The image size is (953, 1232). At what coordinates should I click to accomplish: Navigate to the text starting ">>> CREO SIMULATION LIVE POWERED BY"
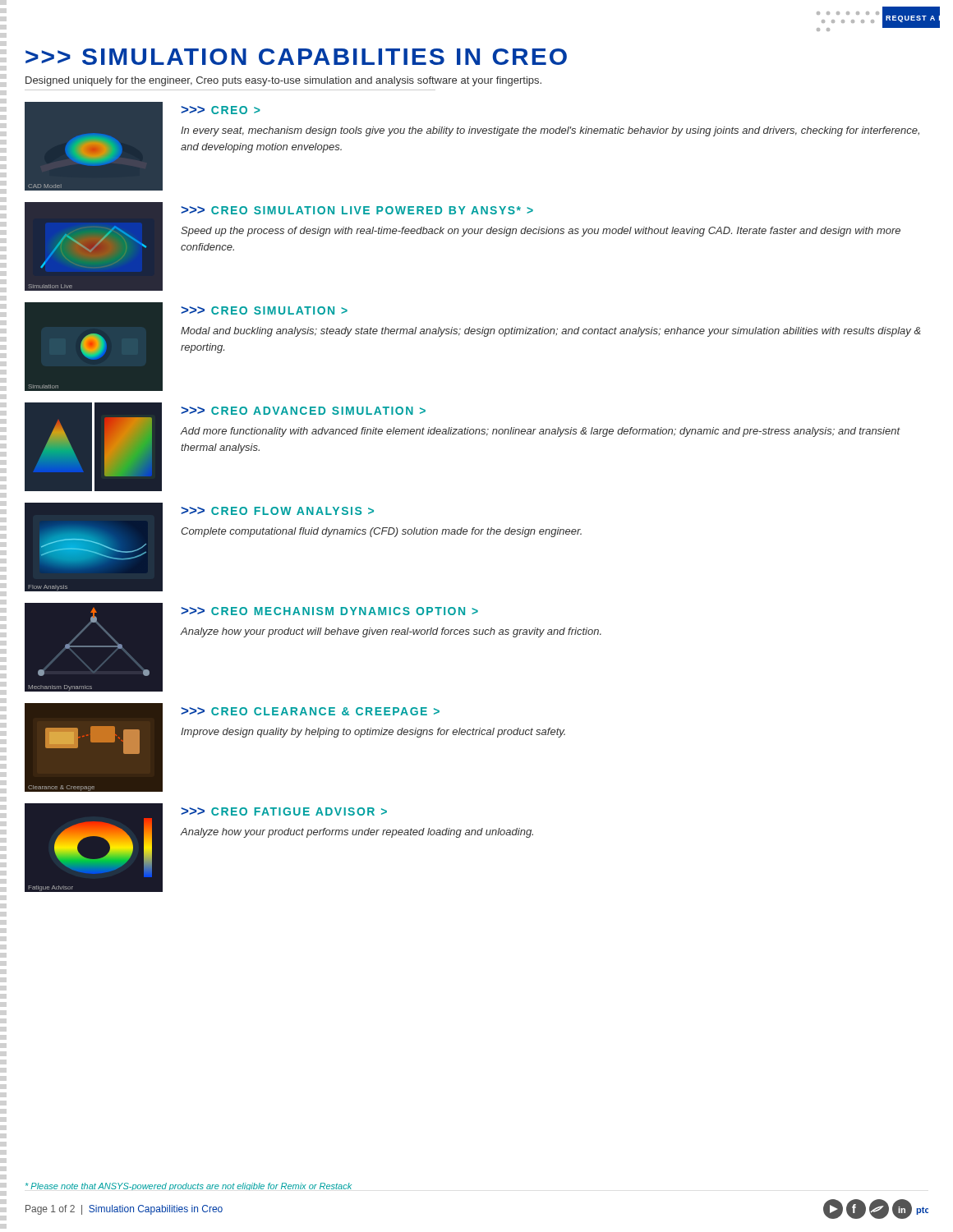click(x=358, y=210)
